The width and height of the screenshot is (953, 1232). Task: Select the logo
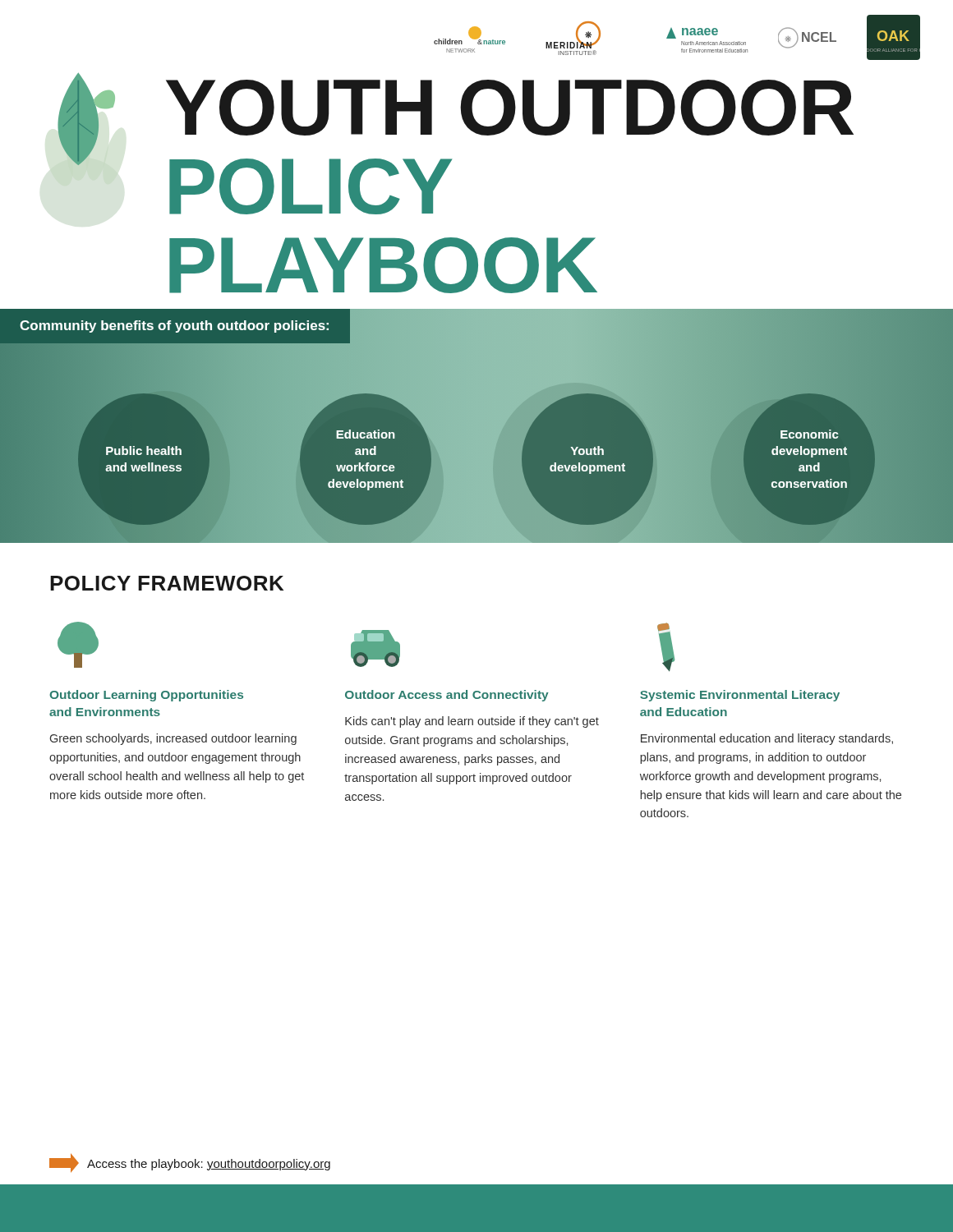click(476, 30)
